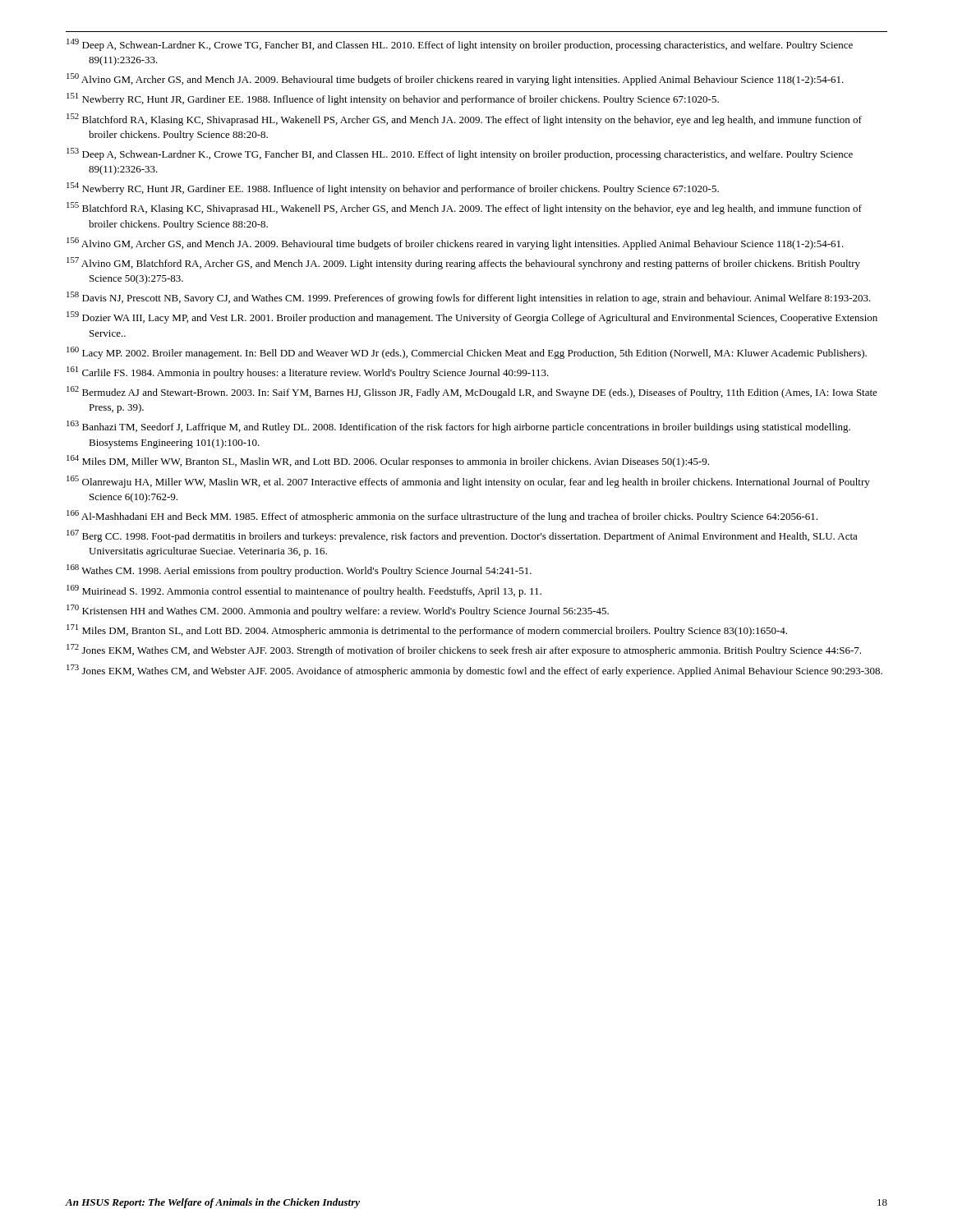Viewport: 953px width, 1232px height.
Task: Select the text block starting "154 Newberry RC, Hunt JR, Gardiner EE."
Action: tap(393, 188)
